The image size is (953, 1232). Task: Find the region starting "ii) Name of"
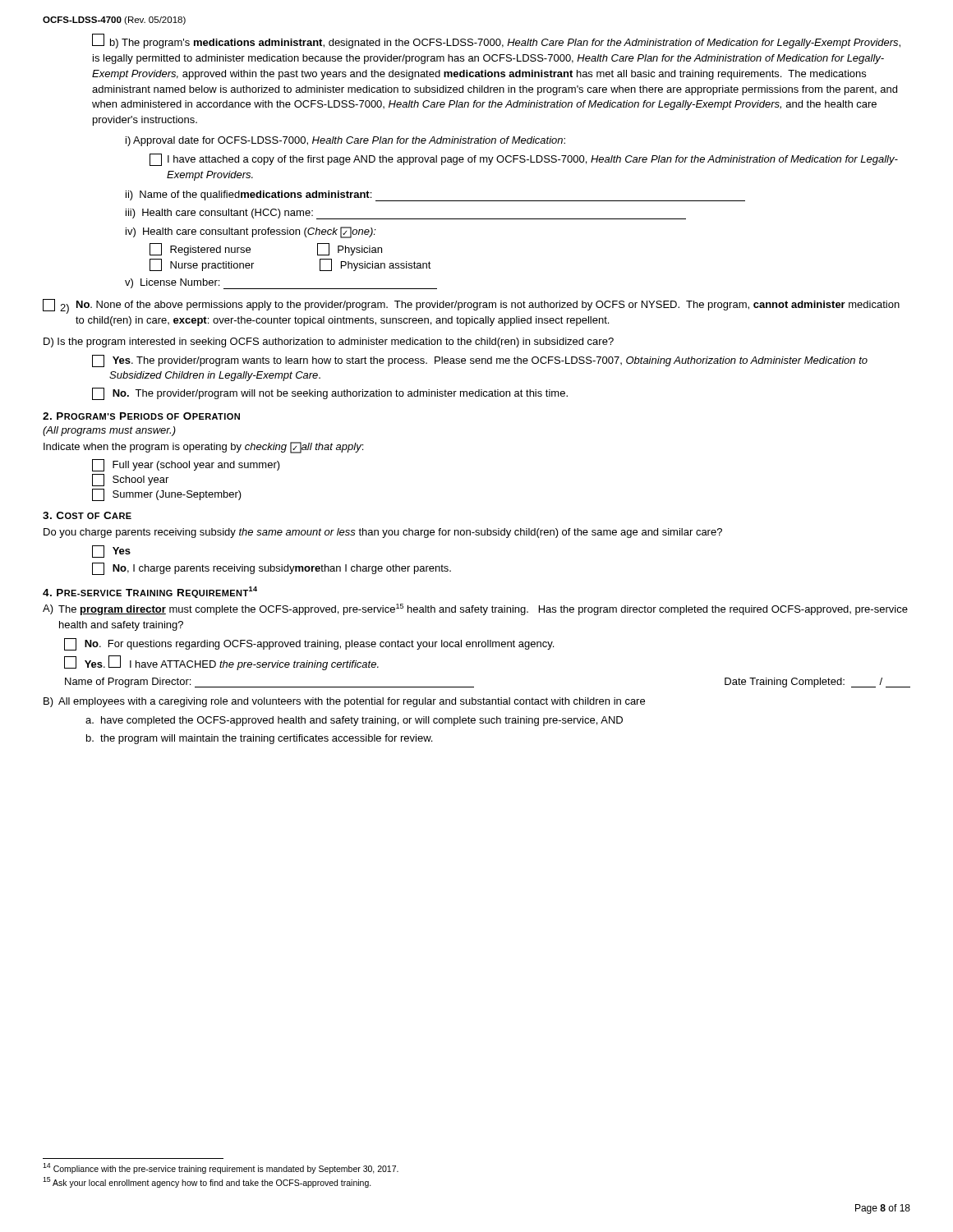click(435, 195)
